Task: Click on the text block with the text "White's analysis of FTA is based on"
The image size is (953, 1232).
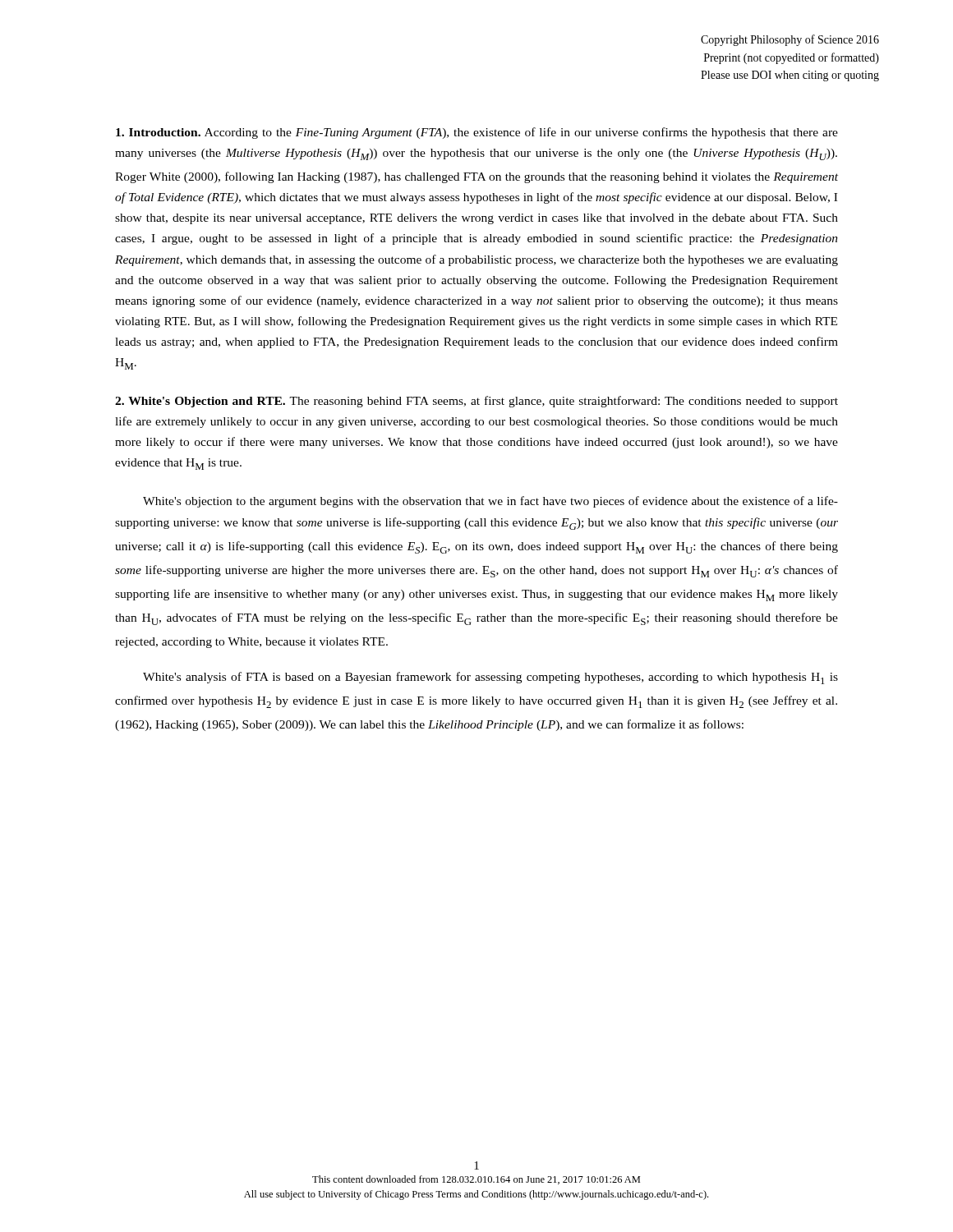Action: pyautogui.click(x=476, y=700)
